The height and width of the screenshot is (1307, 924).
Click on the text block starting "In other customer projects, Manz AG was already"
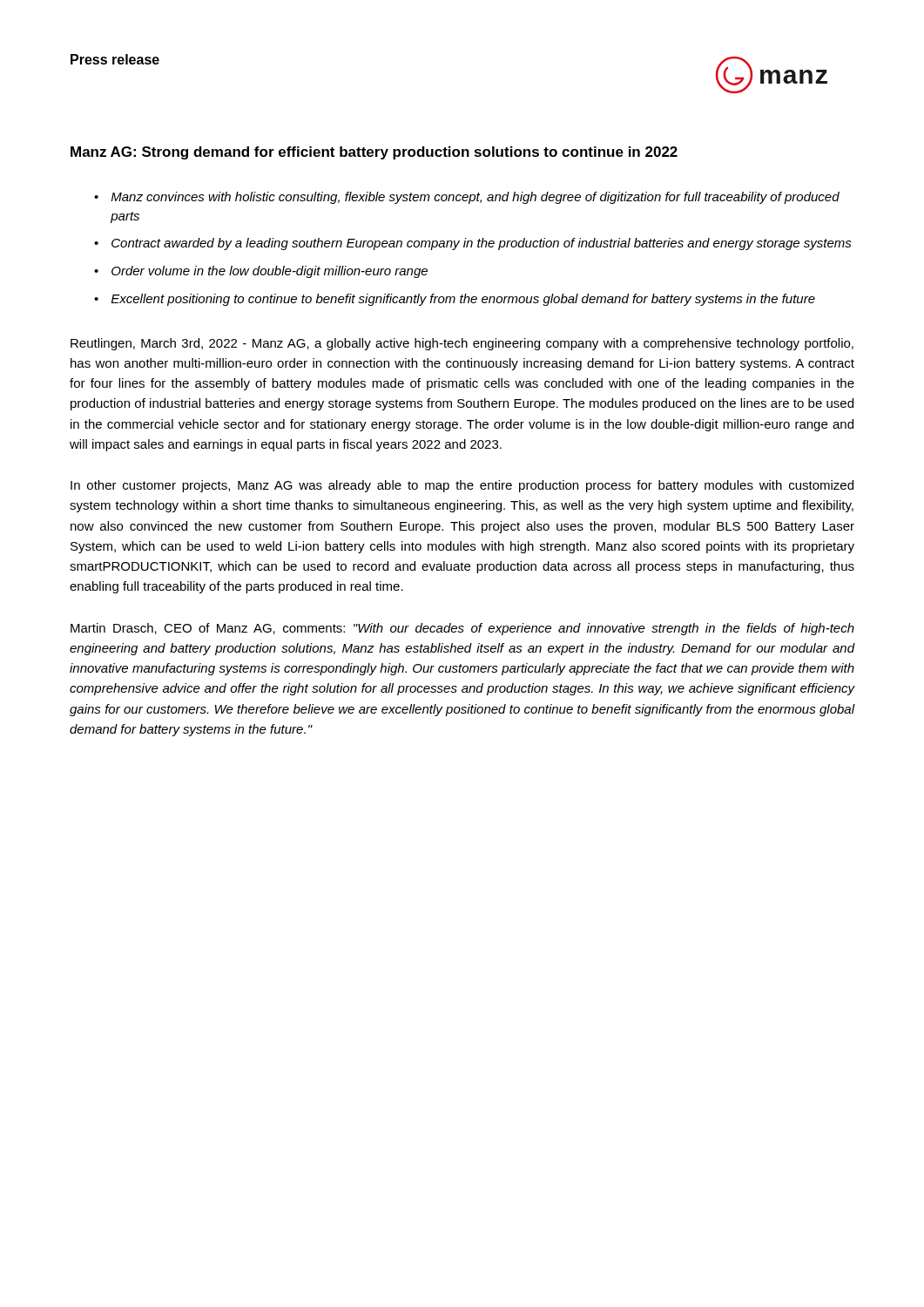click(462, 536)
